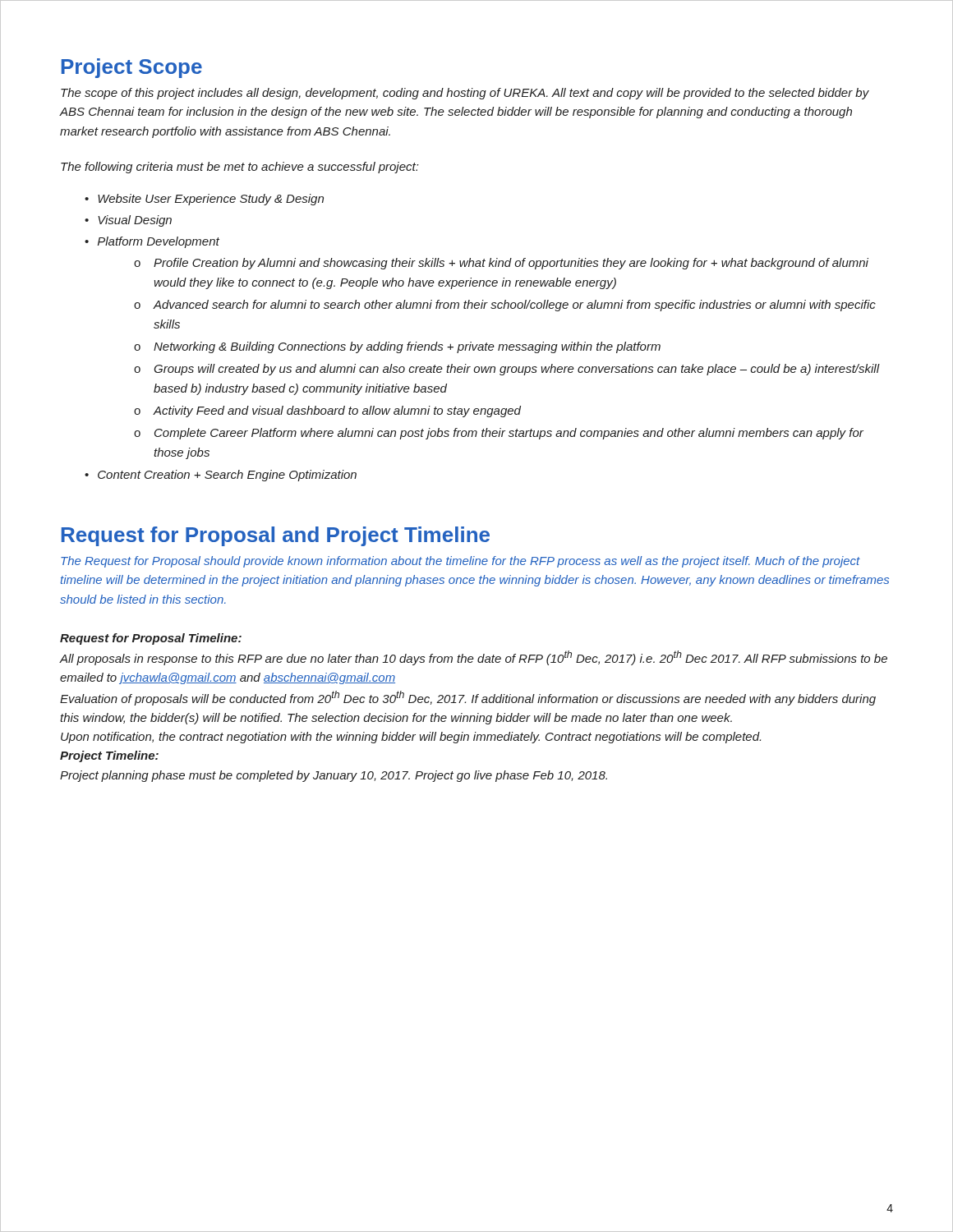Select the element starting "o Activity Feed and visual dashboard to allow"
This screenshot has height=1232, width=953.
tap(513, 411)
